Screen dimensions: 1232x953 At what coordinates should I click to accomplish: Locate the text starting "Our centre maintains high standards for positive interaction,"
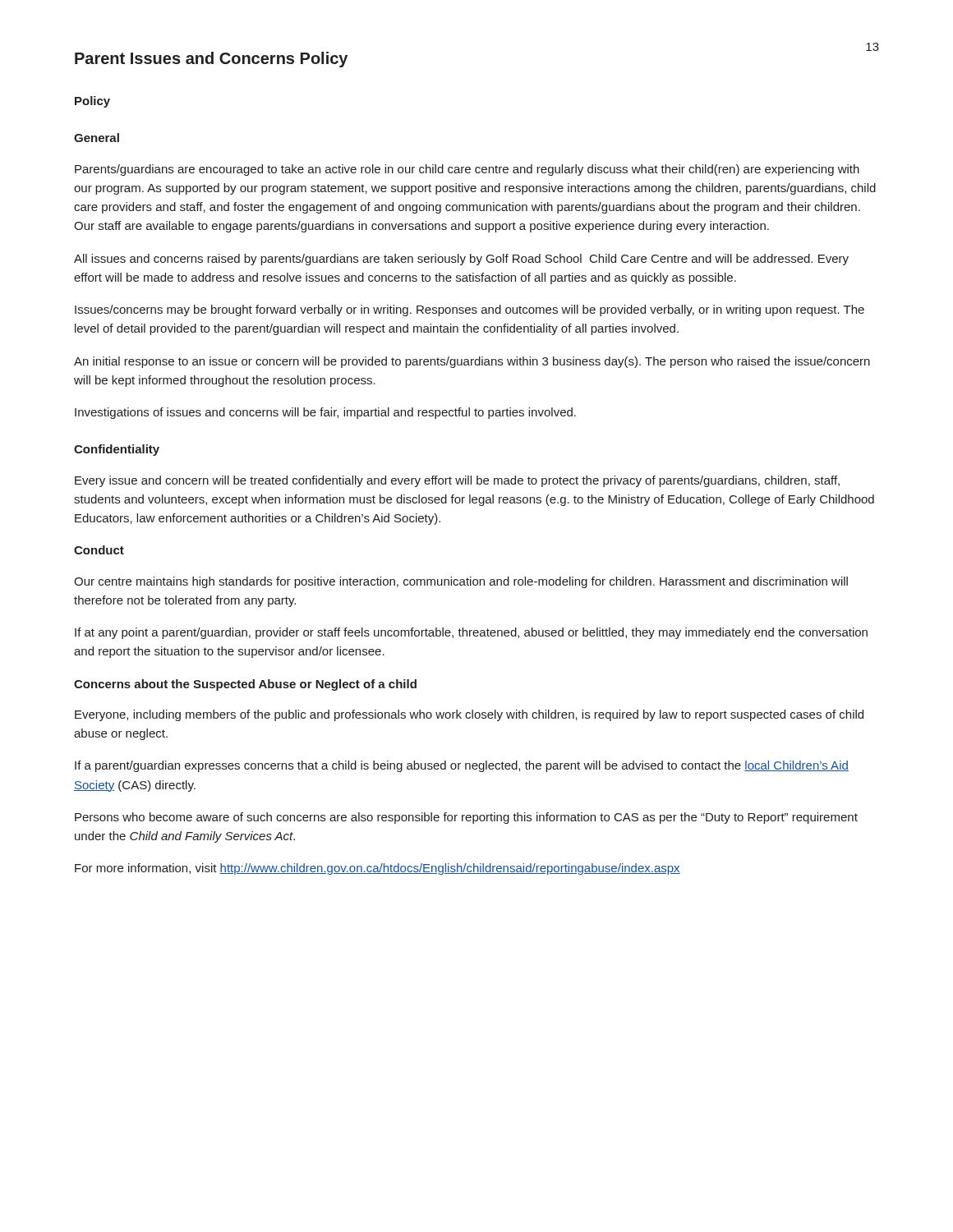coord(476,590)
